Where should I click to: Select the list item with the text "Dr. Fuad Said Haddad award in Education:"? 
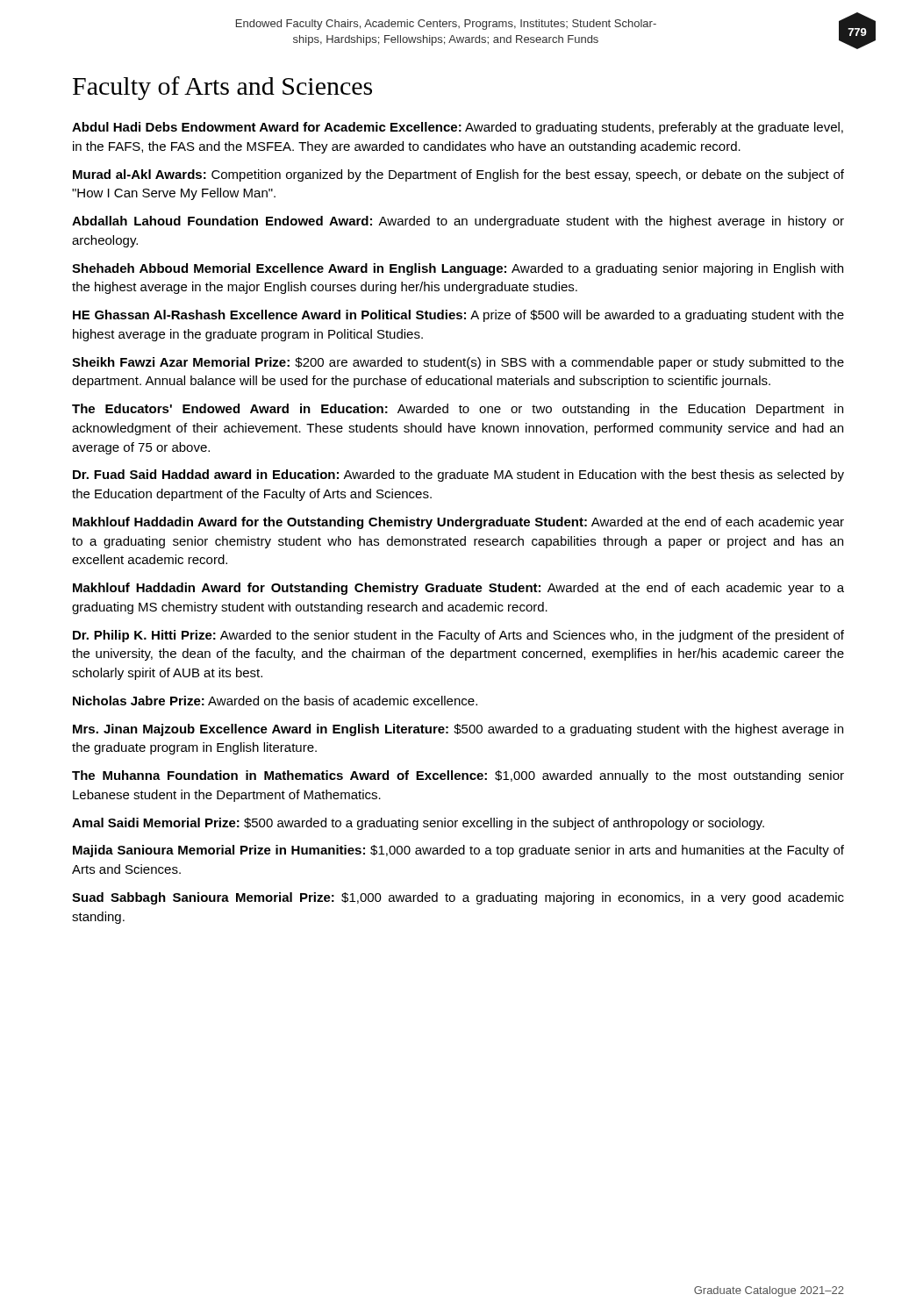coord(458,484)
